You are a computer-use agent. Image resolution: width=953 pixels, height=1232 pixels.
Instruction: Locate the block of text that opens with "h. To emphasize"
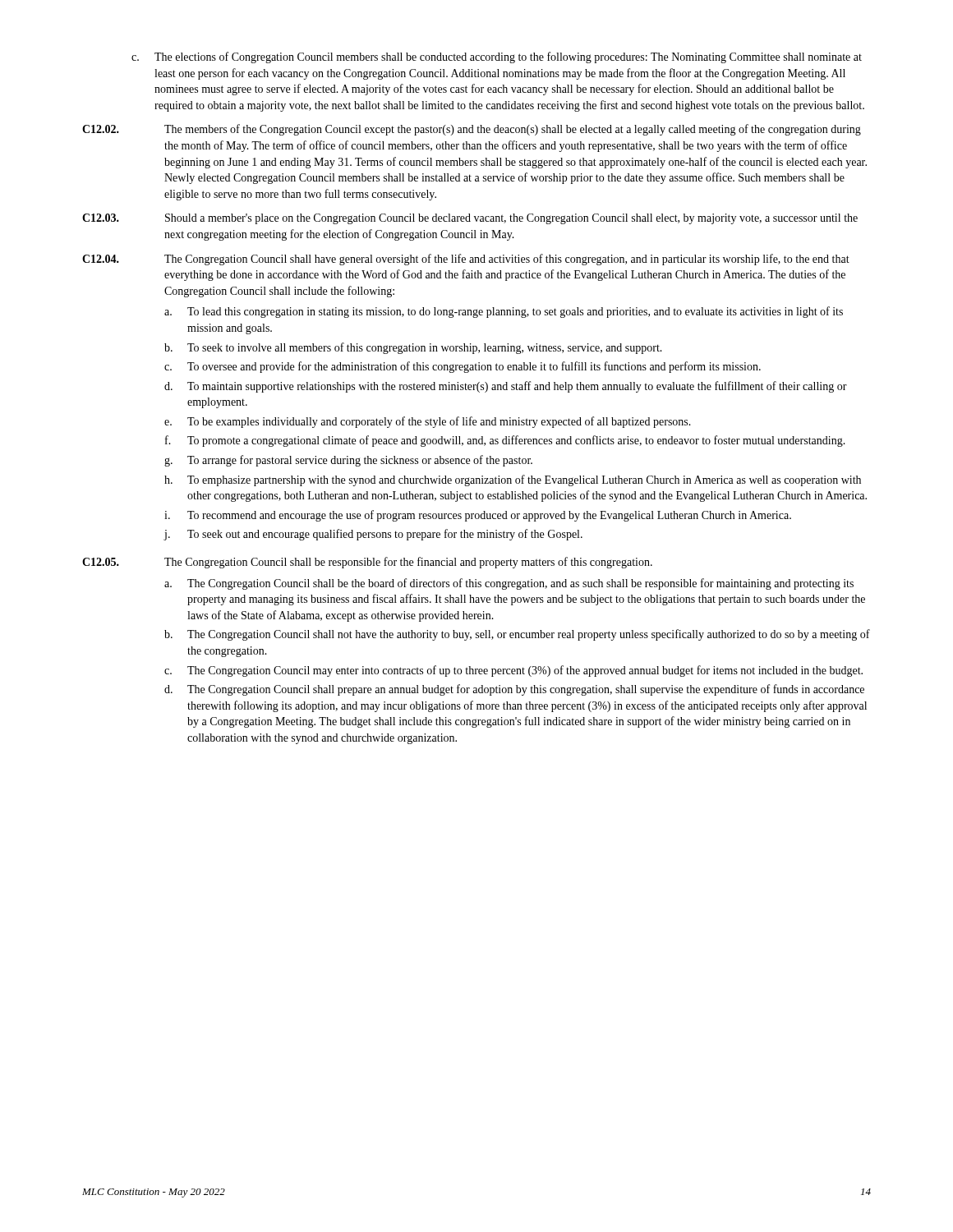[518, 488]
